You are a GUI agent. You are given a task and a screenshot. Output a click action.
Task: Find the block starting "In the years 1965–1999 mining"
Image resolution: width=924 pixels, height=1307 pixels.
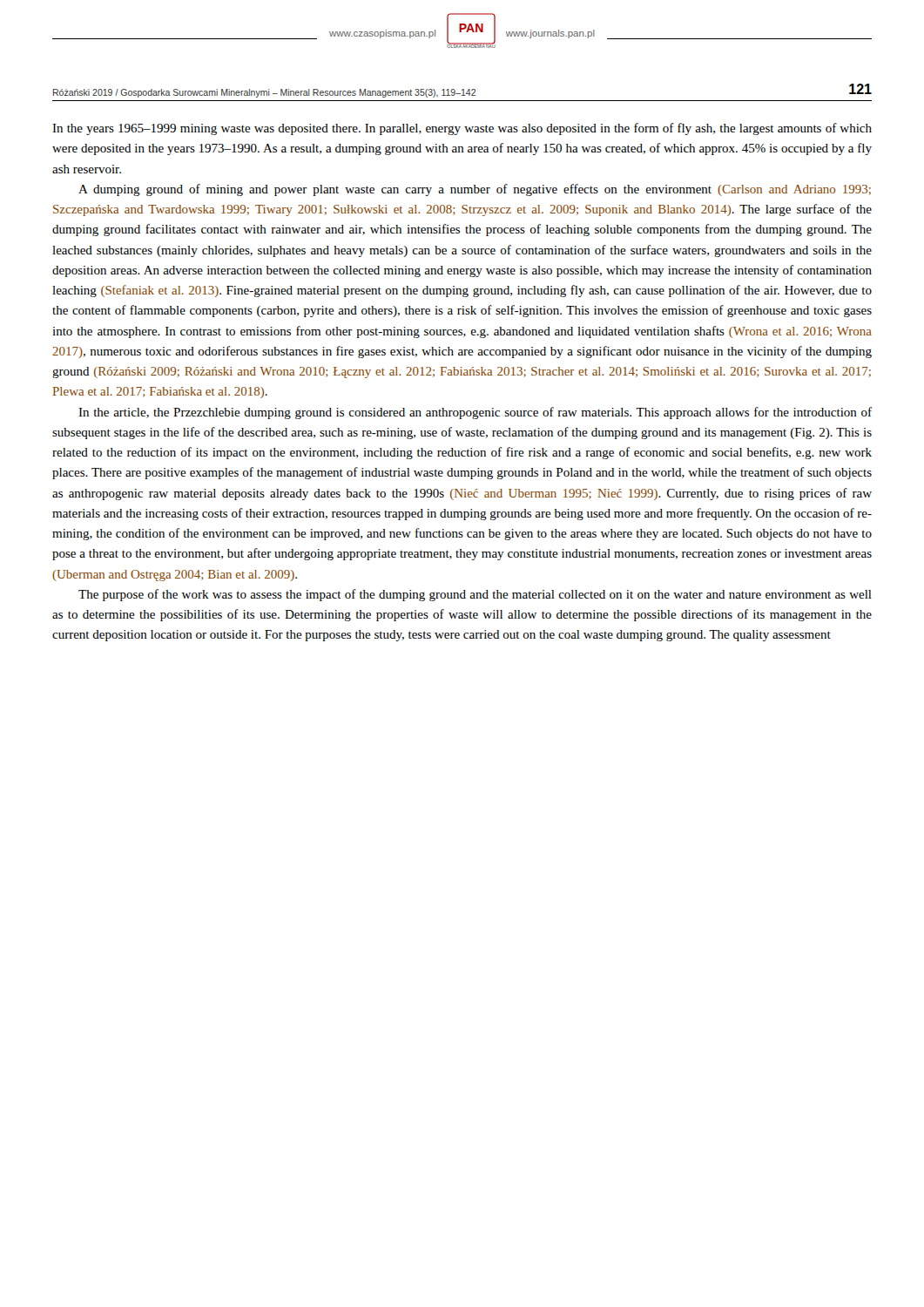462,149
